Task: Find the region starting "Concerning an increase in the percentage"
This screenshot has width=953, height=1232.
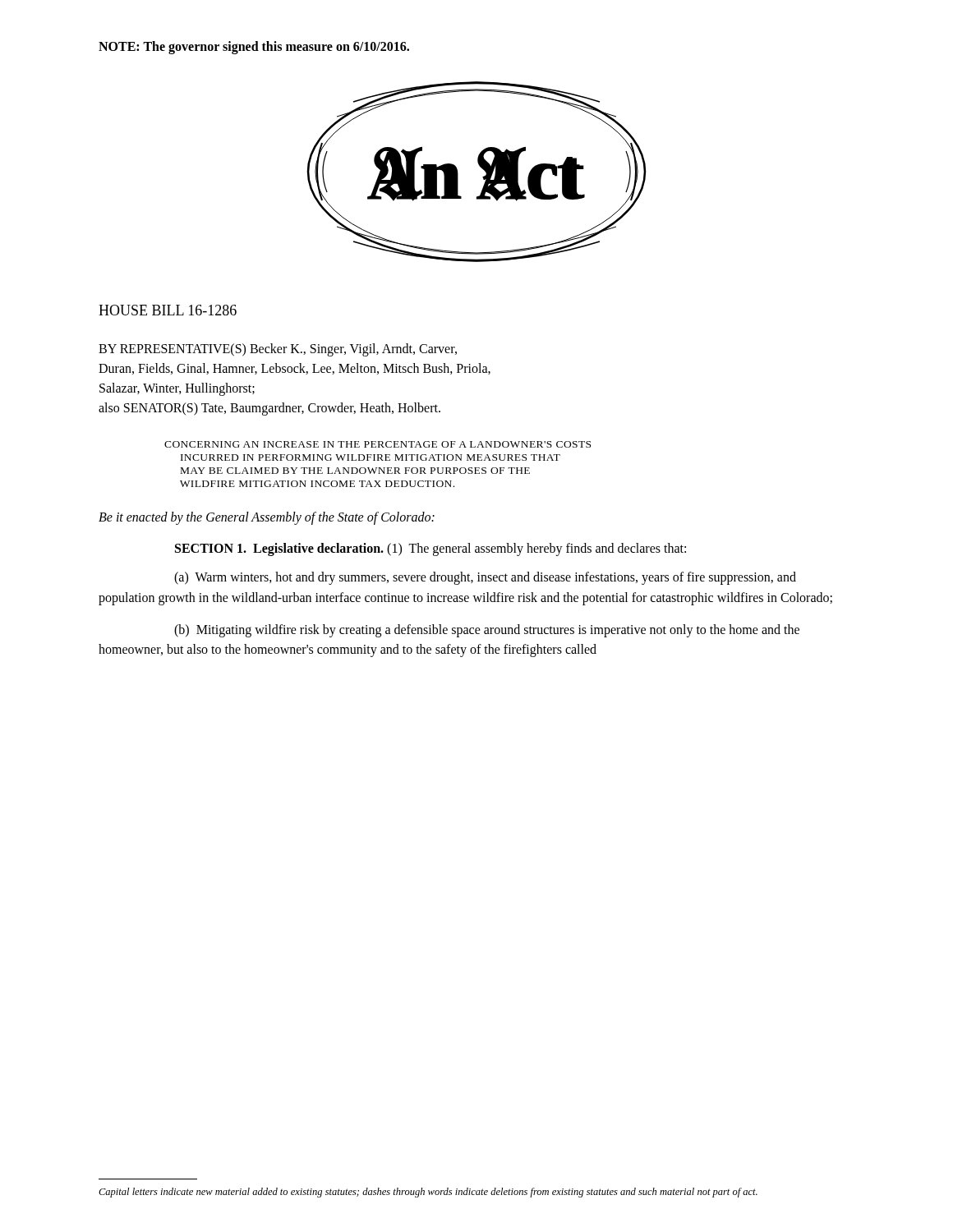Action: 378,464
